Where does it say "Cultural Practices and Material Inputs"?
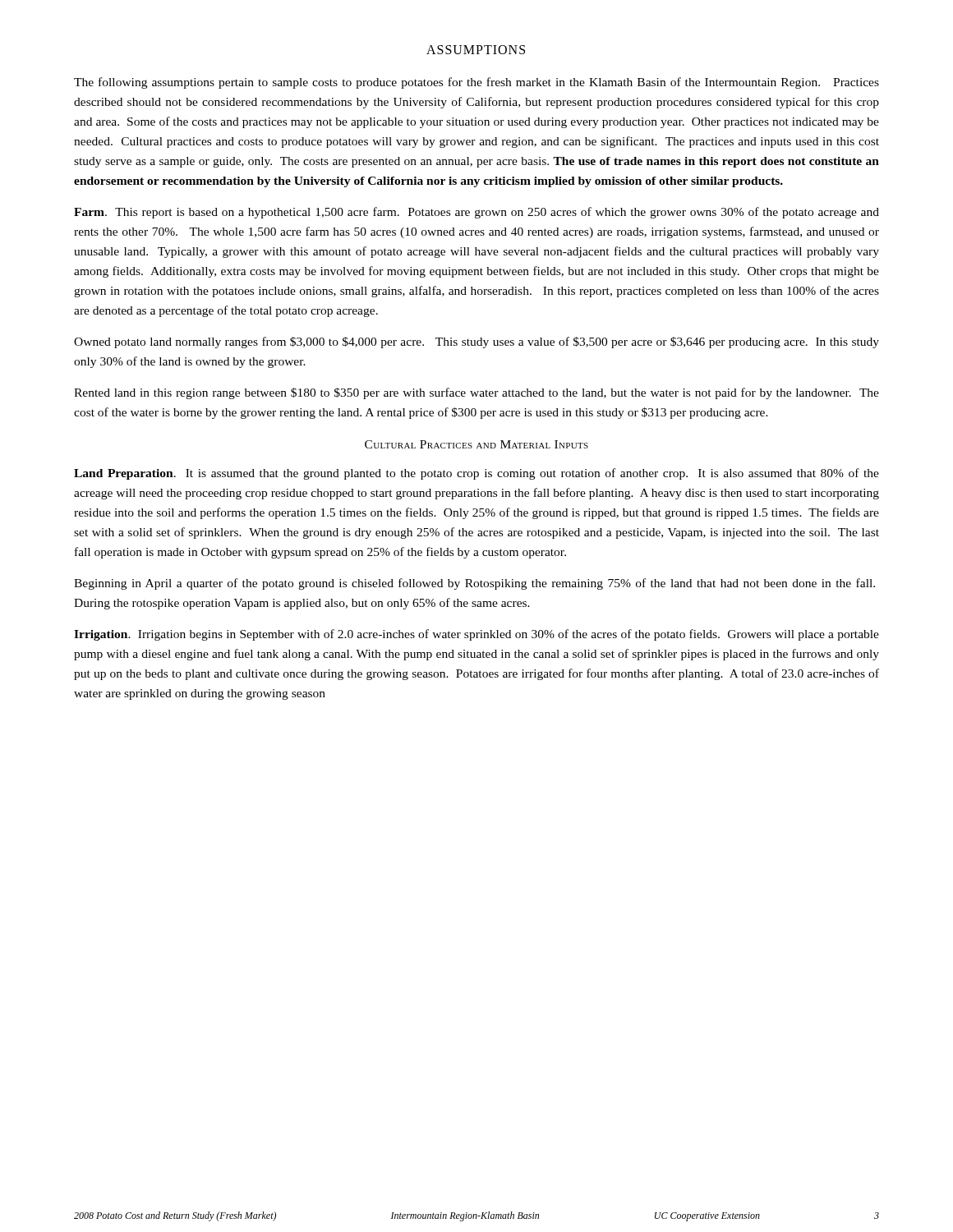Image resolution: width=953 pixels, height=1232 pixels. 476,444
